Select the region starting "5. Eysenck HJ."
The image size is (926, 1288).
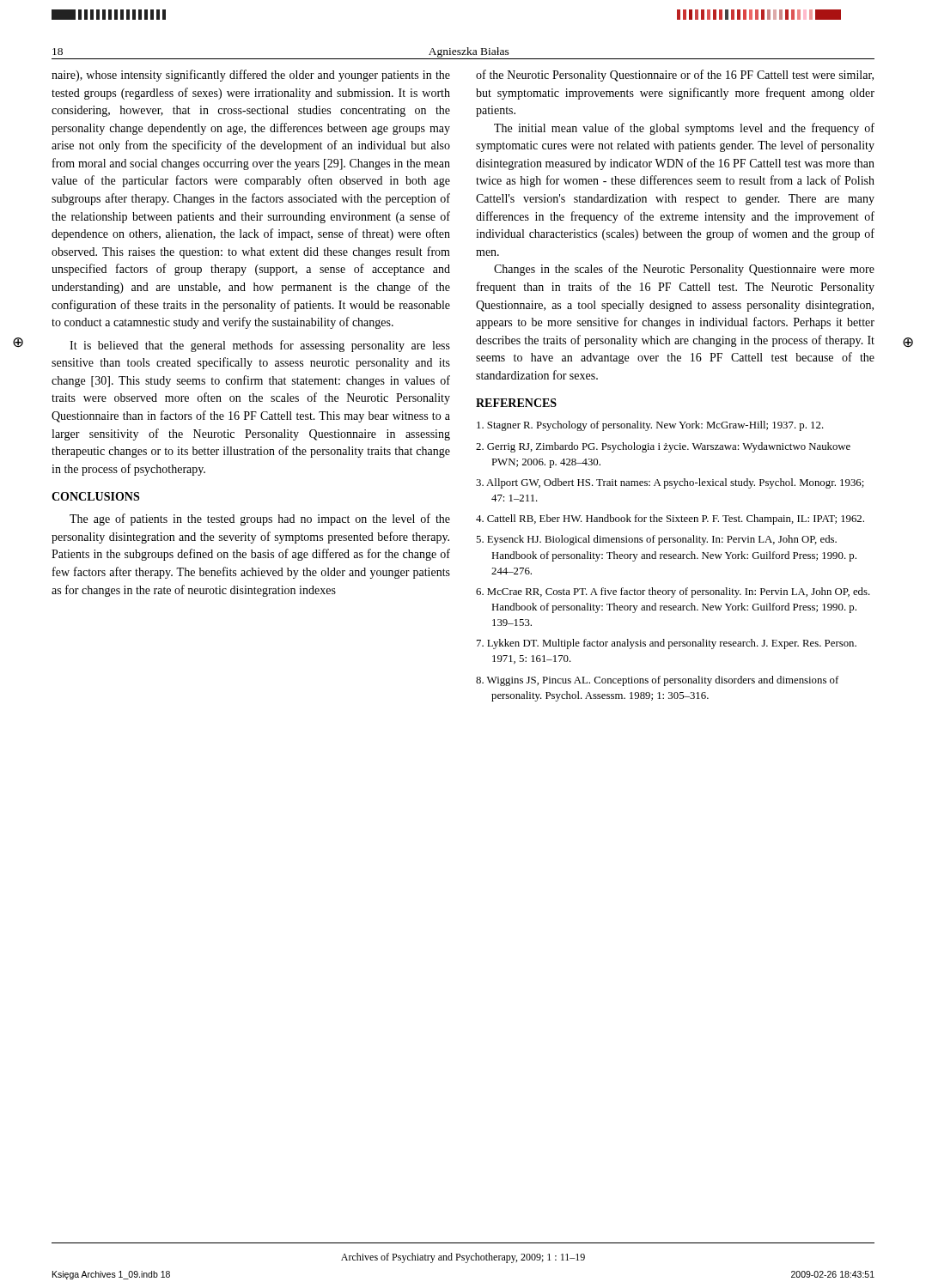coord(667,555)
